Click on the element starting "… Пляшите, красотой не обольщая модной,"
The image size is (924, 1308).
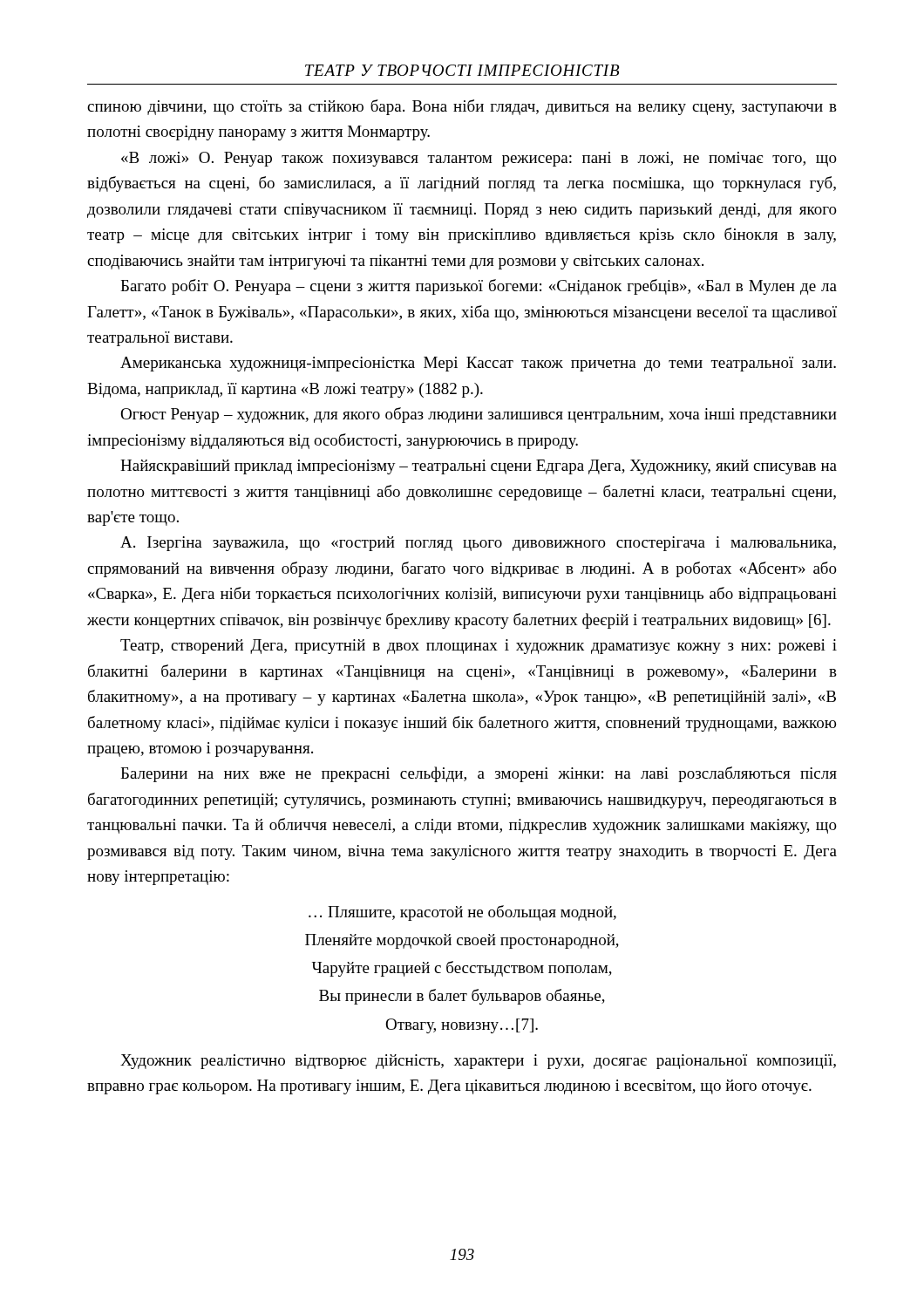[462, 968]
